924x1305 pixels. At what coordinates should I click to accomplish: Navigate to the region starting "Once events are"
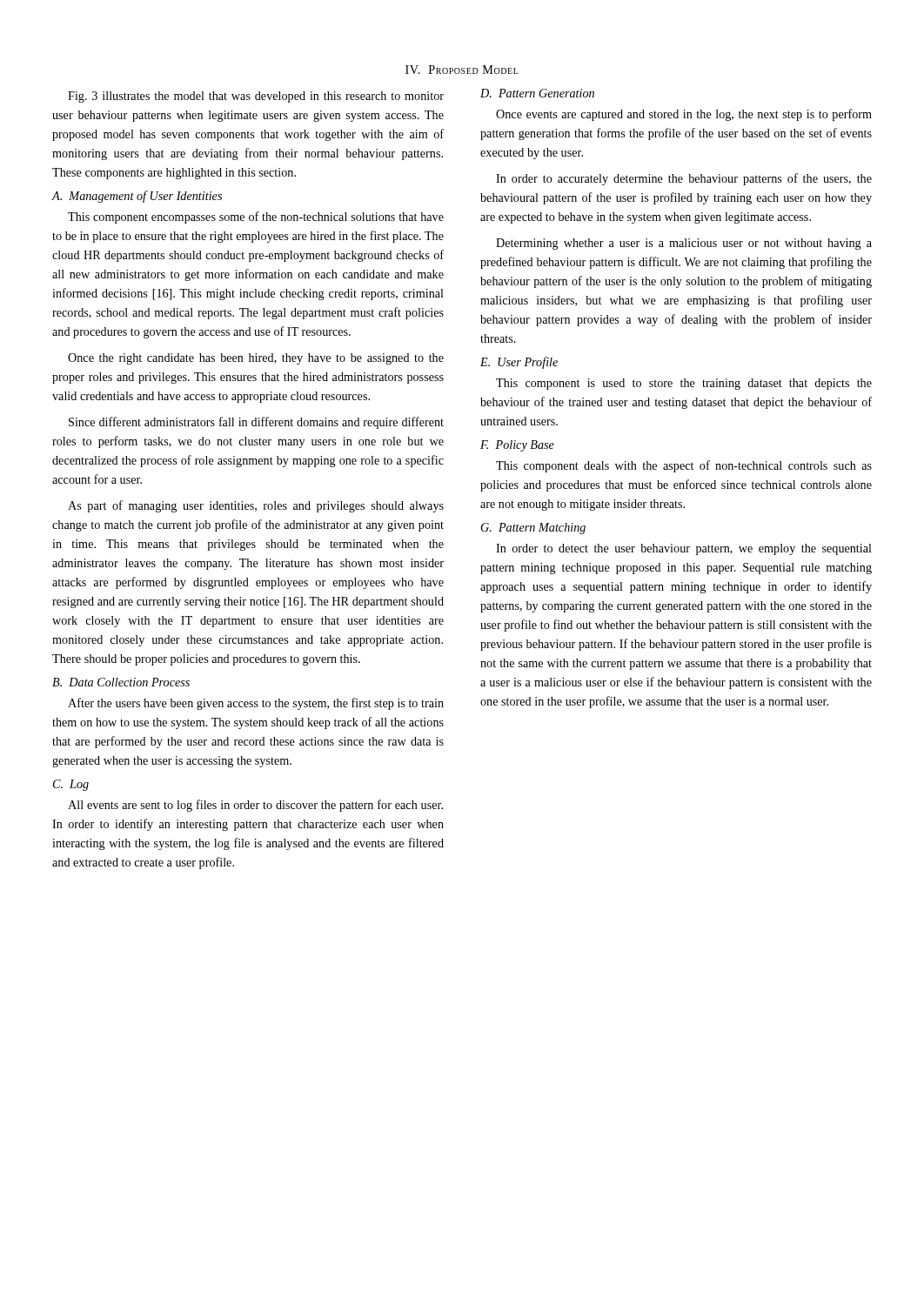coord(676,133)
